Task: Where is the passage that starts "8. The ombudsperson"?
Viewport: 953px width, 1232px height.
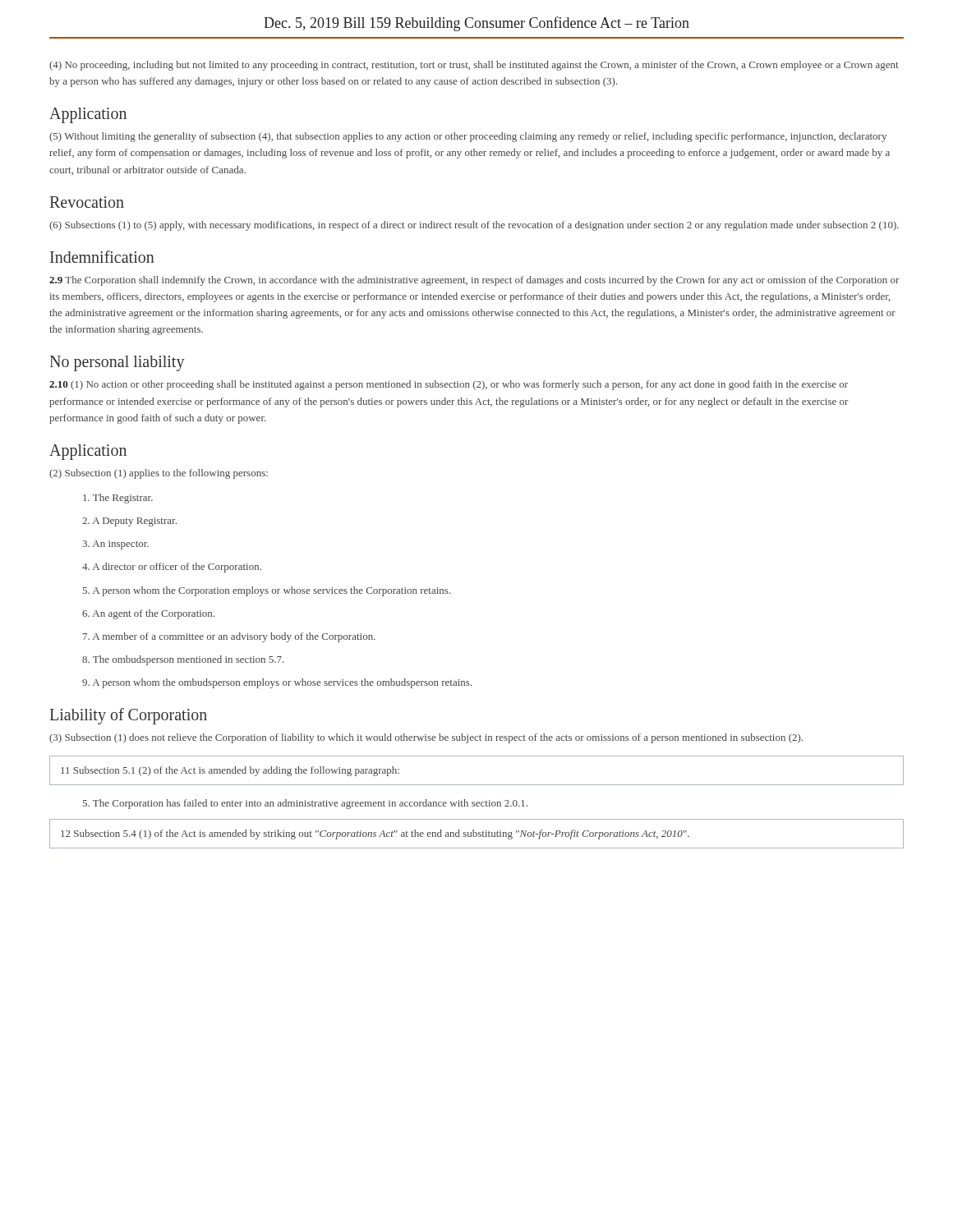Action: click(x=183, y=659)
